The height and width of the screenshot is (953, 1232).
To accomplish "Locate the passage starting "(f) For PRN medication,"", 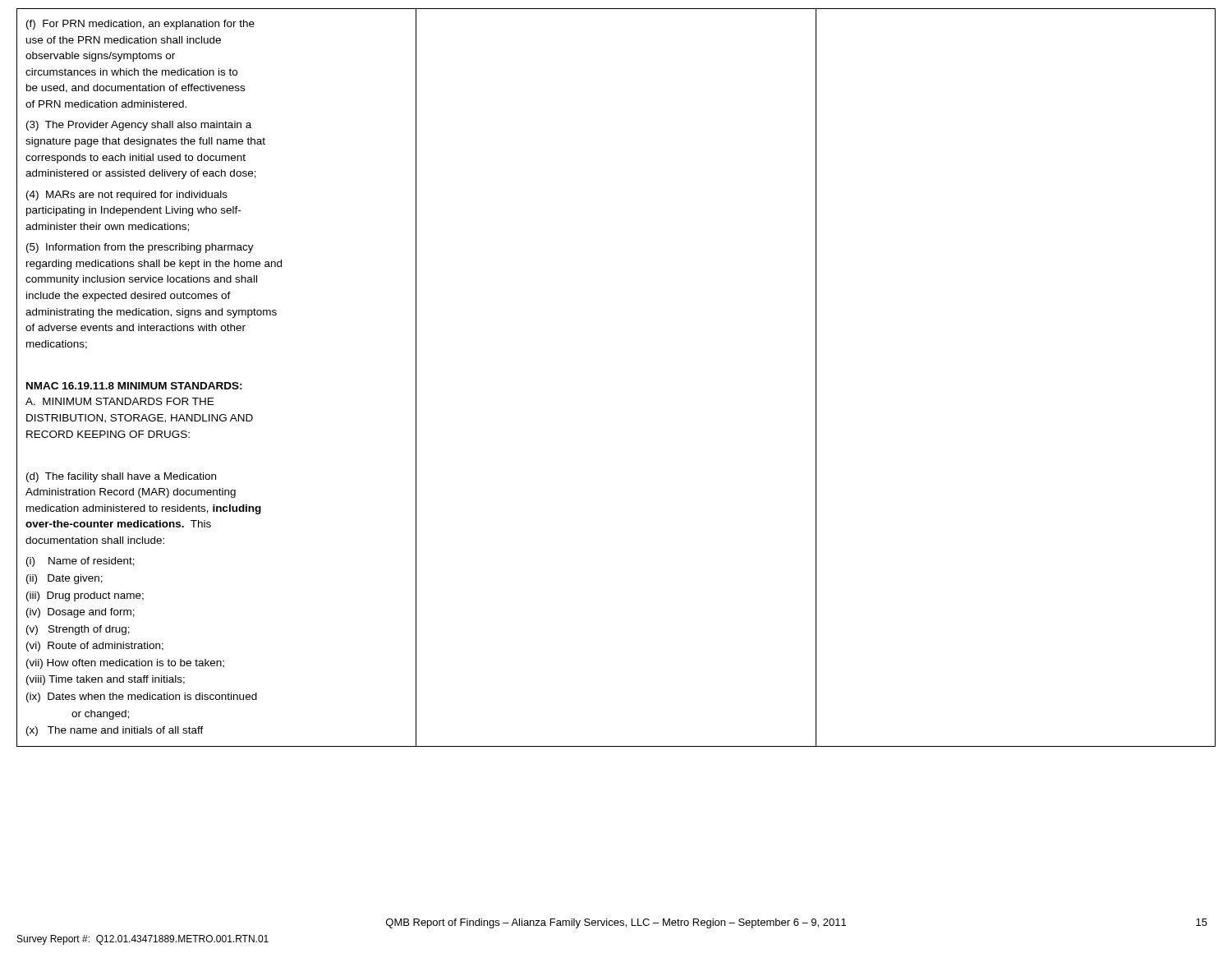I will coord(217,377).
